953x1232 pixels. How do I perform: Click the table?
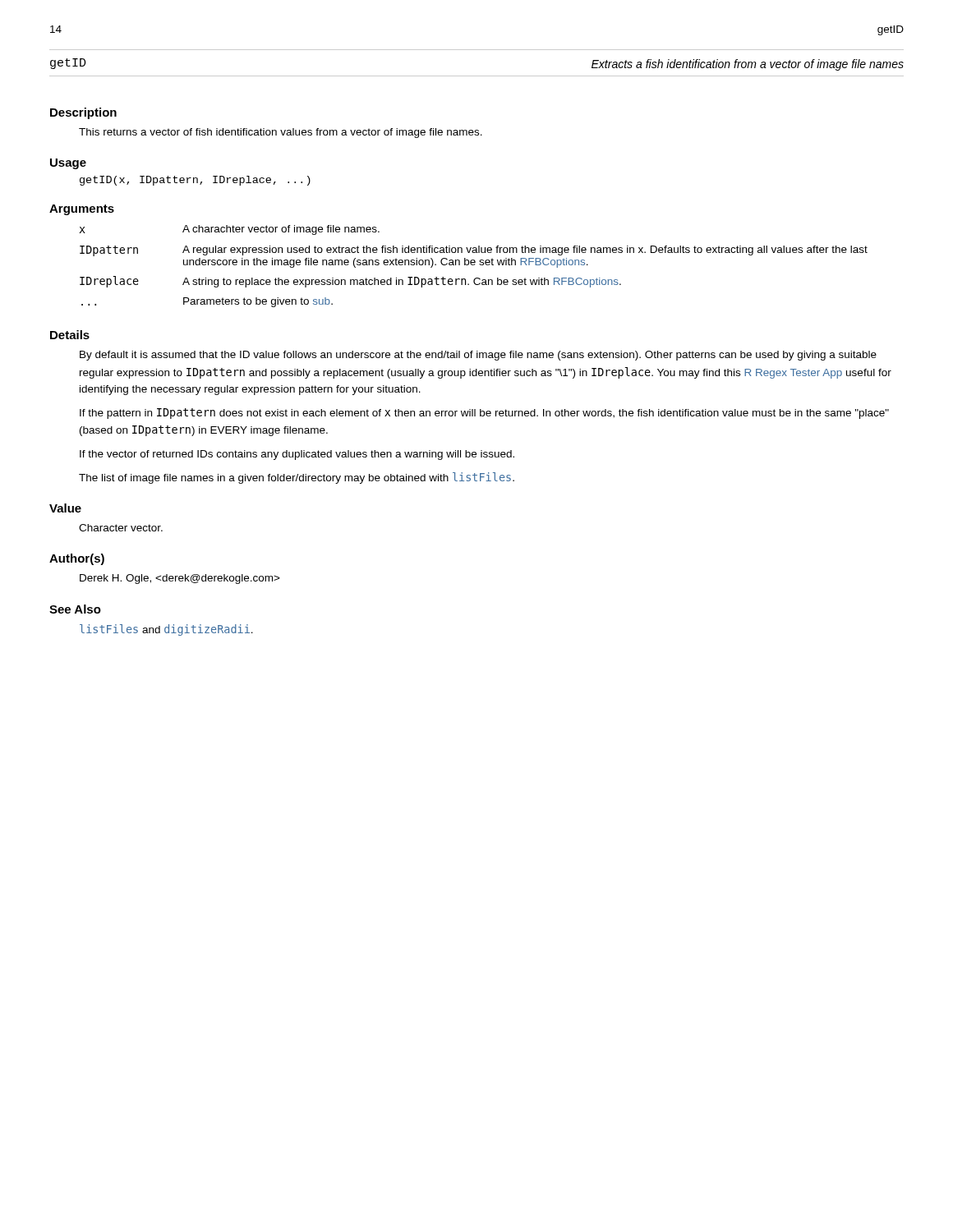coord(476,267)
